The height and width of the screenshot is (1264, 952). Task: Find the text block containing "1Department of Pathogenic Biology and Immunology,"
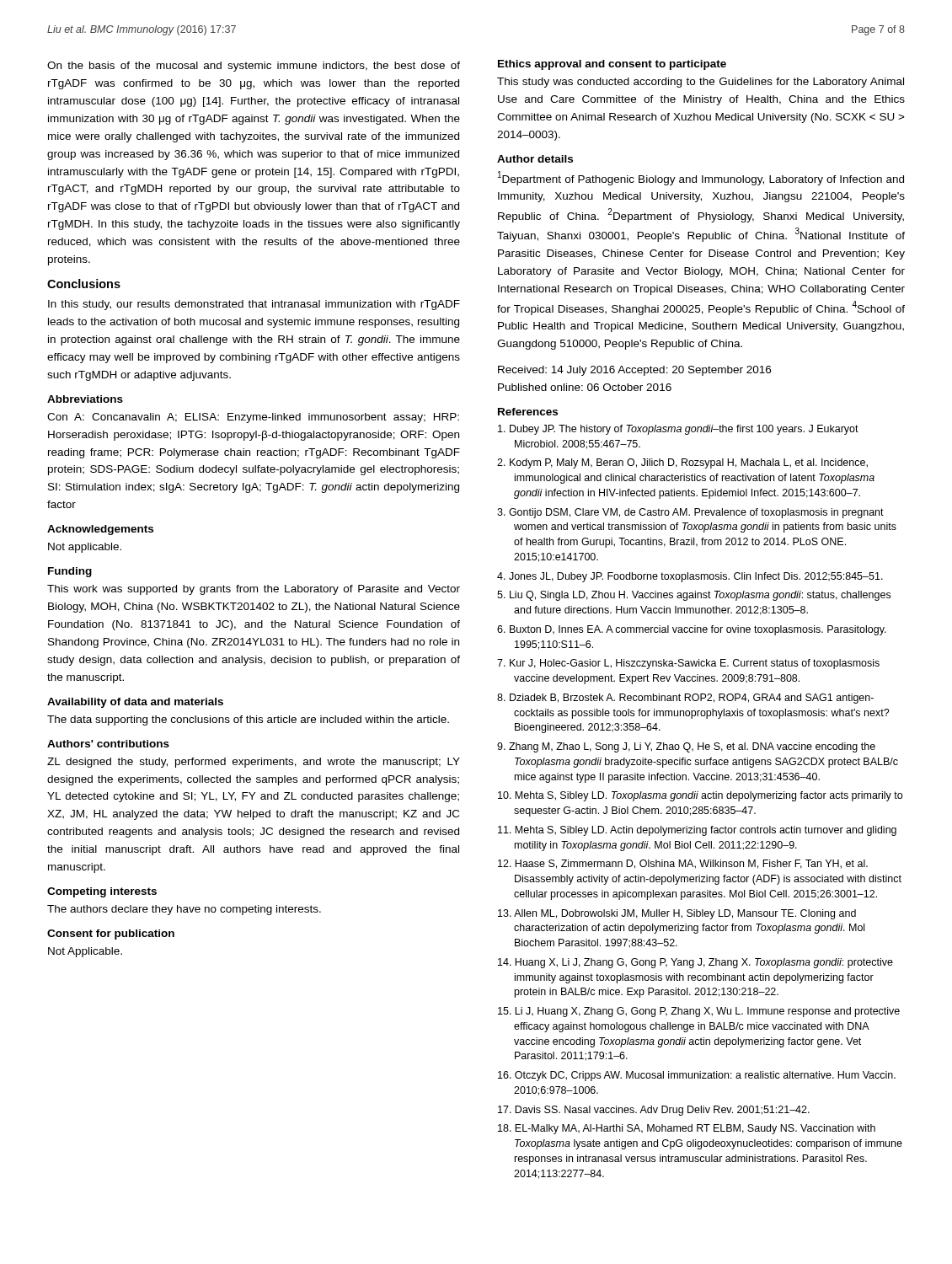pos(701,261)
